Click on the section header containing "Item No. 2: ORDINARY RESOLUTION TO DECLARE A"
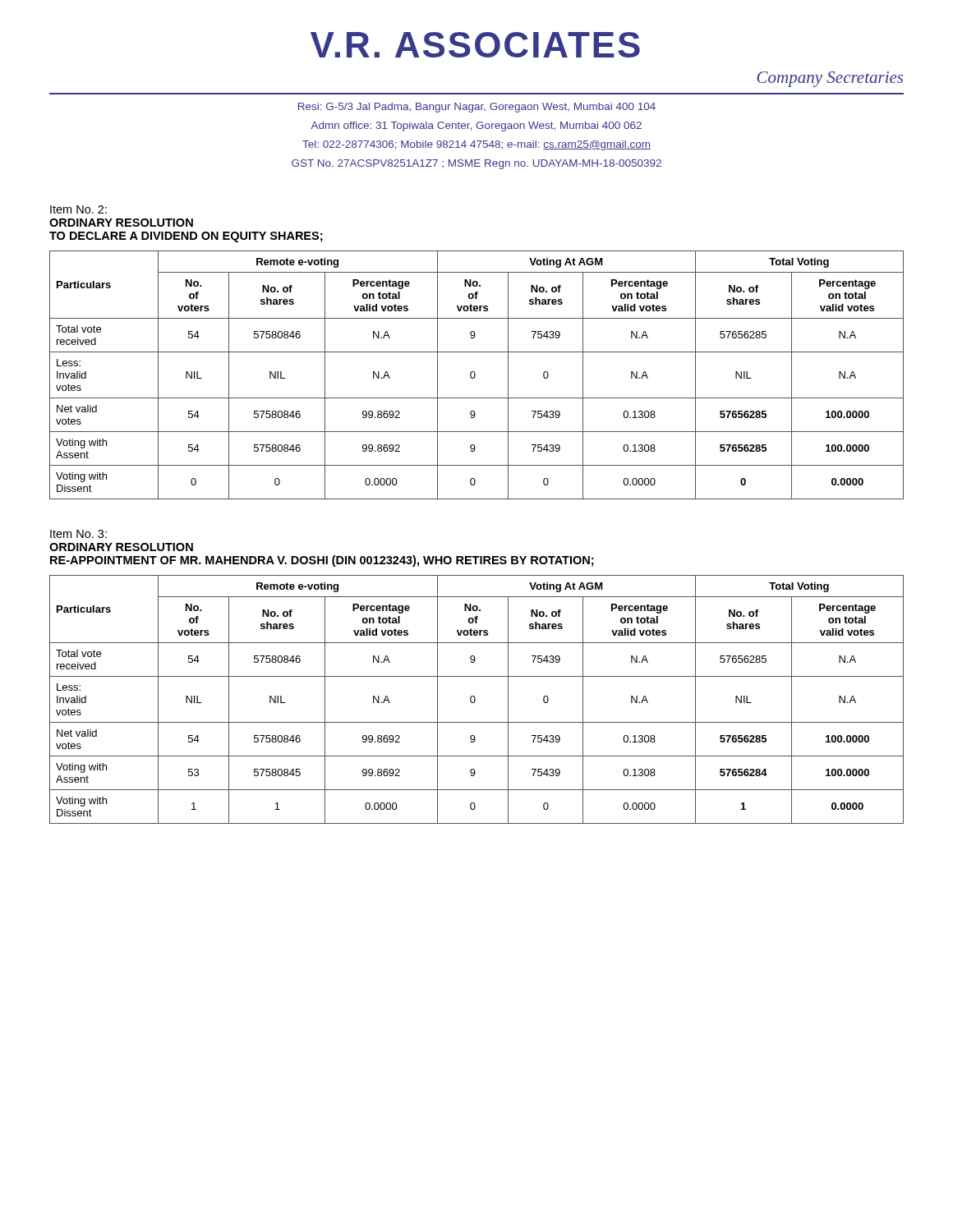This screenshot has width=953, height=1232. pos(186,222)
